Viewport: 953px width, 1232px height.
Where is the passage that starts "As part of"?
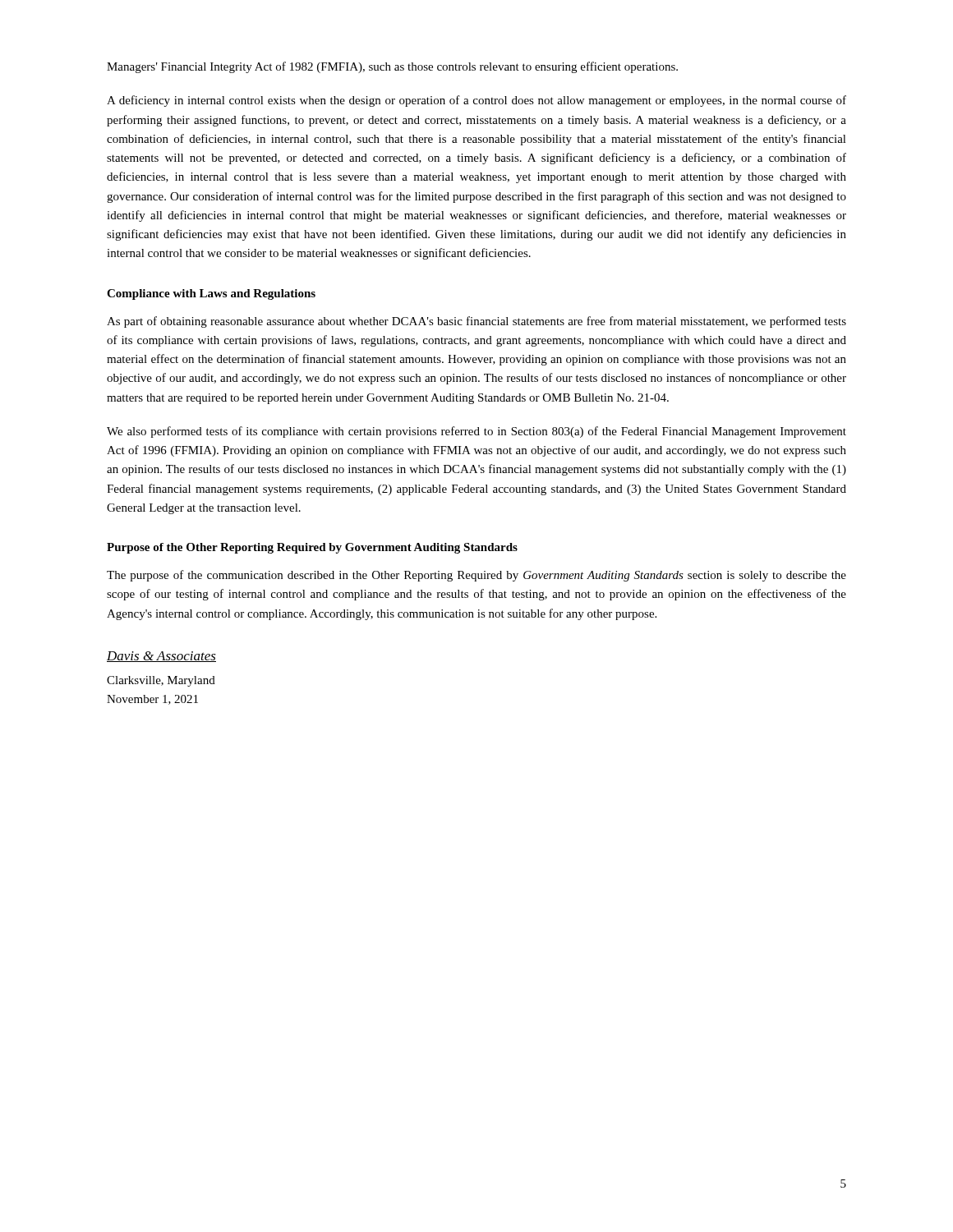[476, 359]
